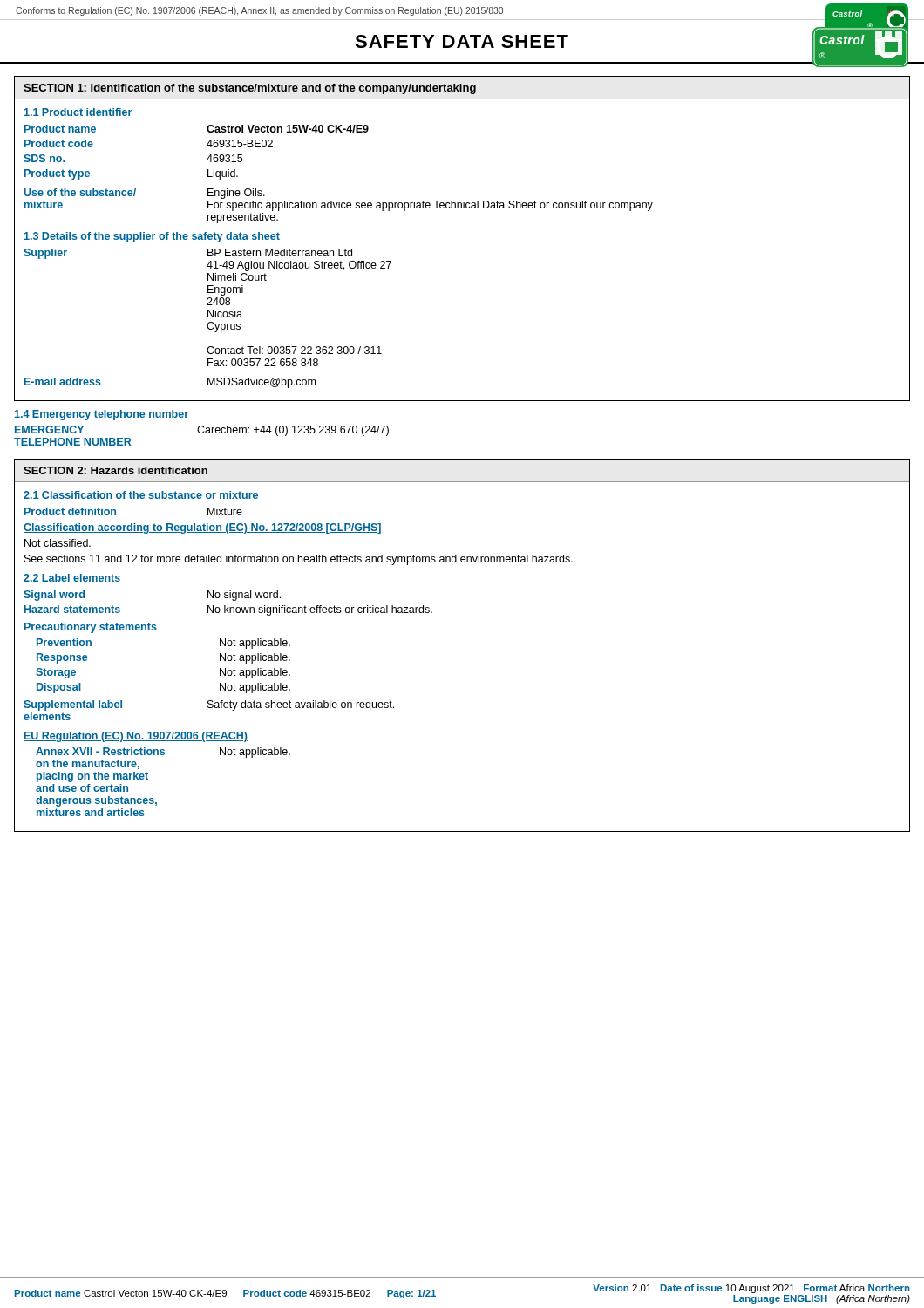924x1308 pixels.
Task: Point to the element starting "Not classified."
Action: (57, 543)
